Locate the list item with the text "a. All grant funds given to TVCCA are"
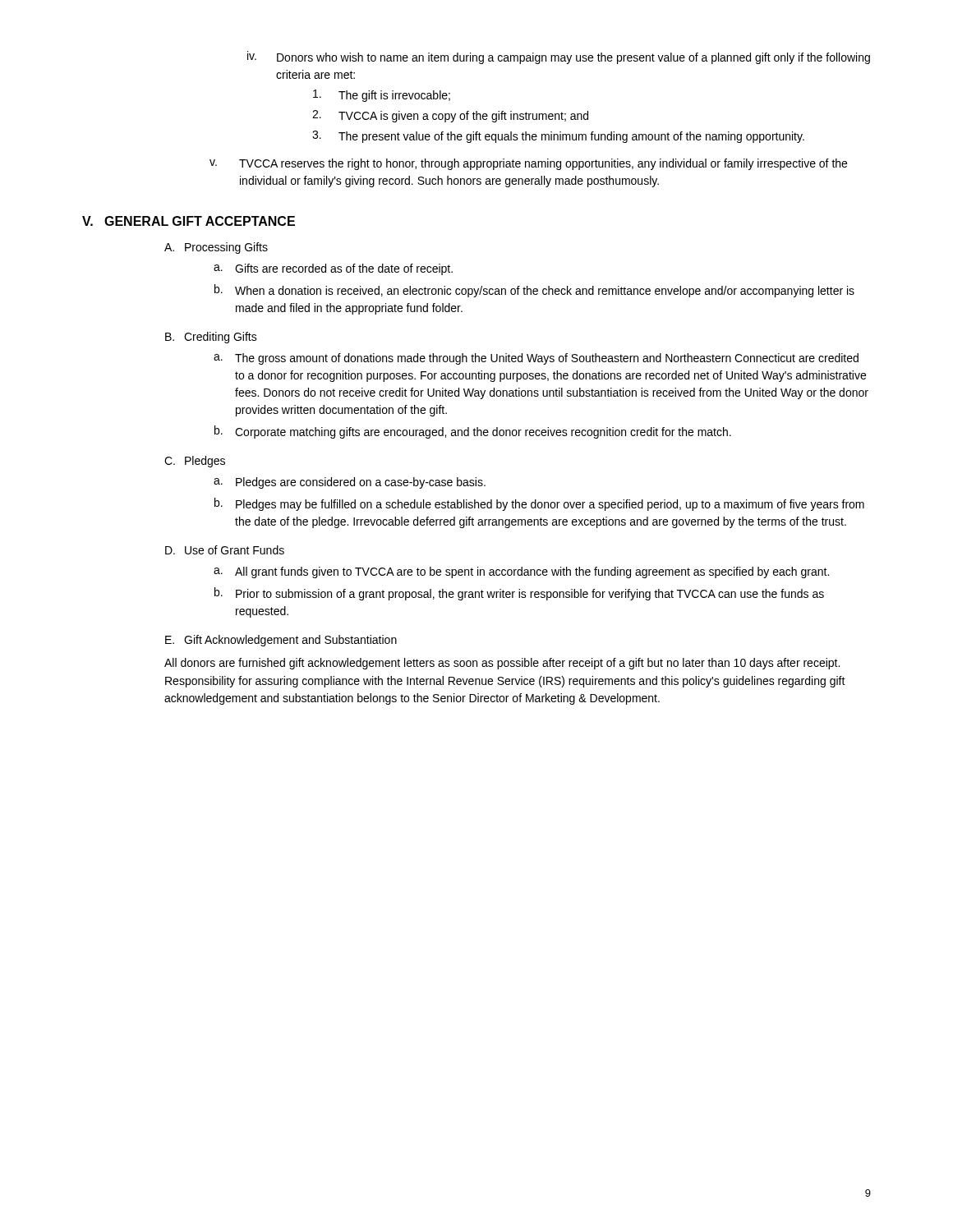The image size is (953, 1232). coord(542,572)
